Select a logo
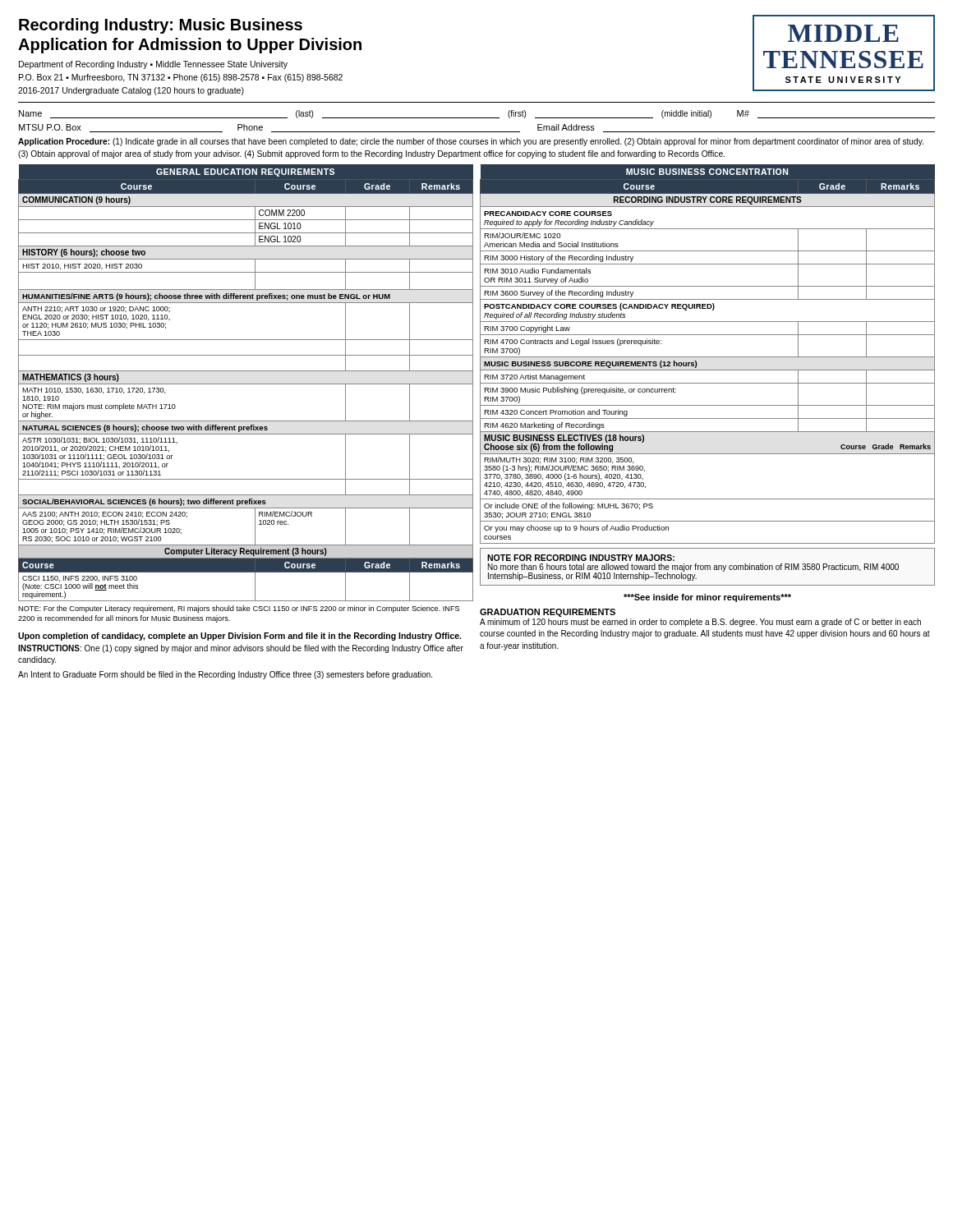 click(844, 53)
